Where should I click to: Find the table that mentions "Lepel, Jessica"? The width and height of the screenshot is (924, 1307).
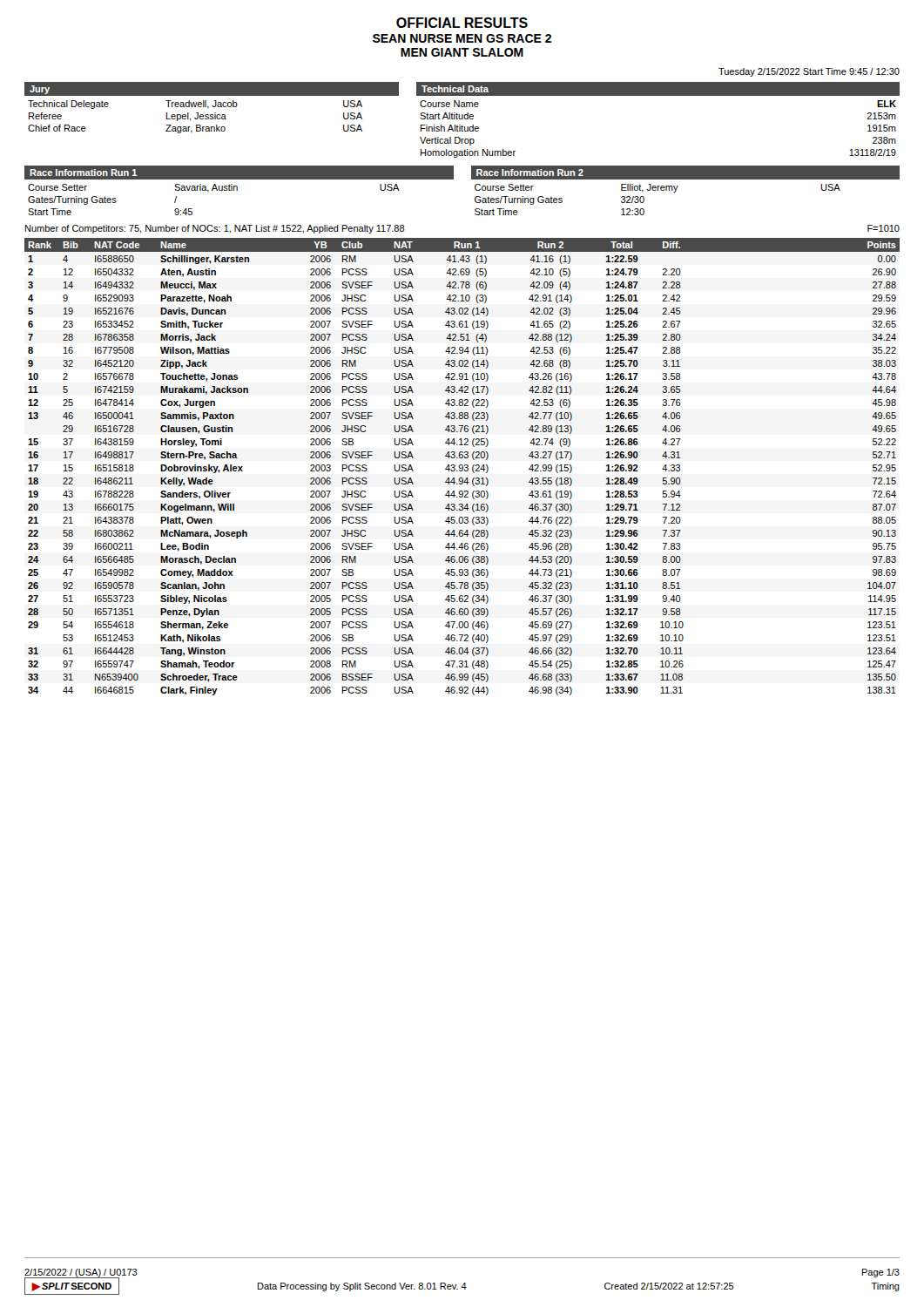pyautogui.click(x=212, y=108)
